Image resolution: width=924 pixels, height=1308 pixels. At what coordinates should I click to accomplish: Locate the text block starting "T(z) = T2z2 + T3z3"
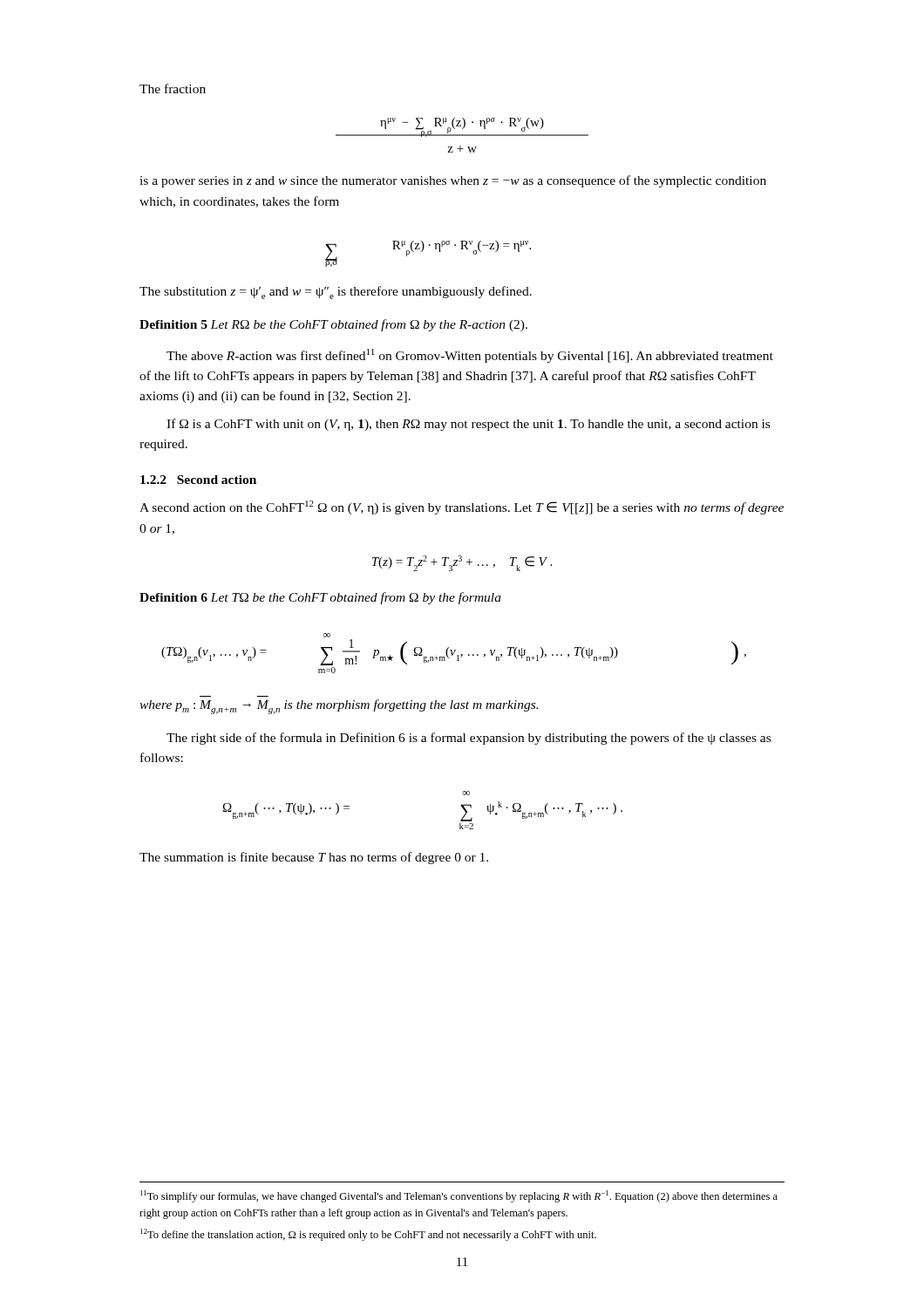coord(462,562)
